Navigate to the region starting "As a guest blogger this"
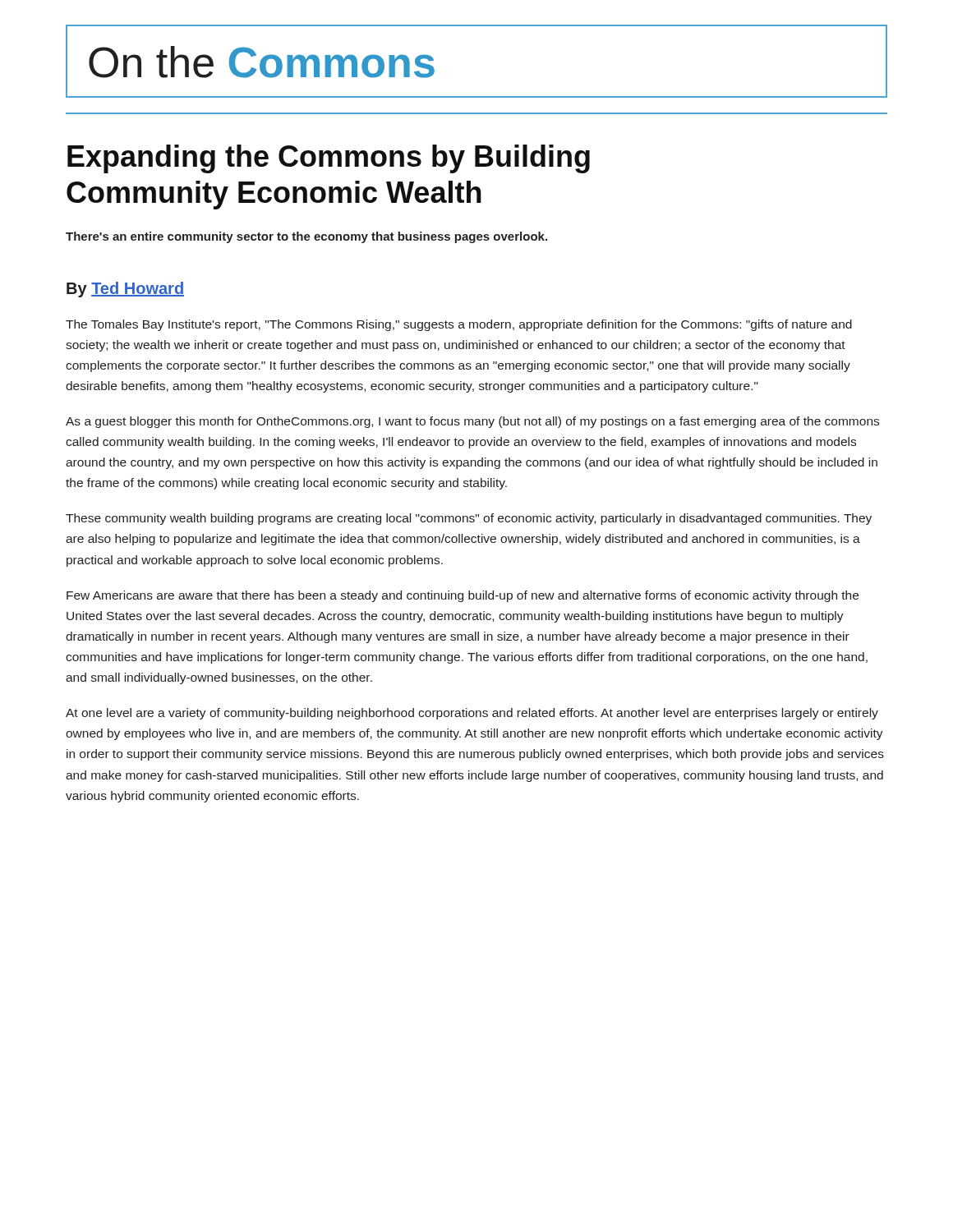Screen dimensions: 1232x953 (x=476, y=452)
